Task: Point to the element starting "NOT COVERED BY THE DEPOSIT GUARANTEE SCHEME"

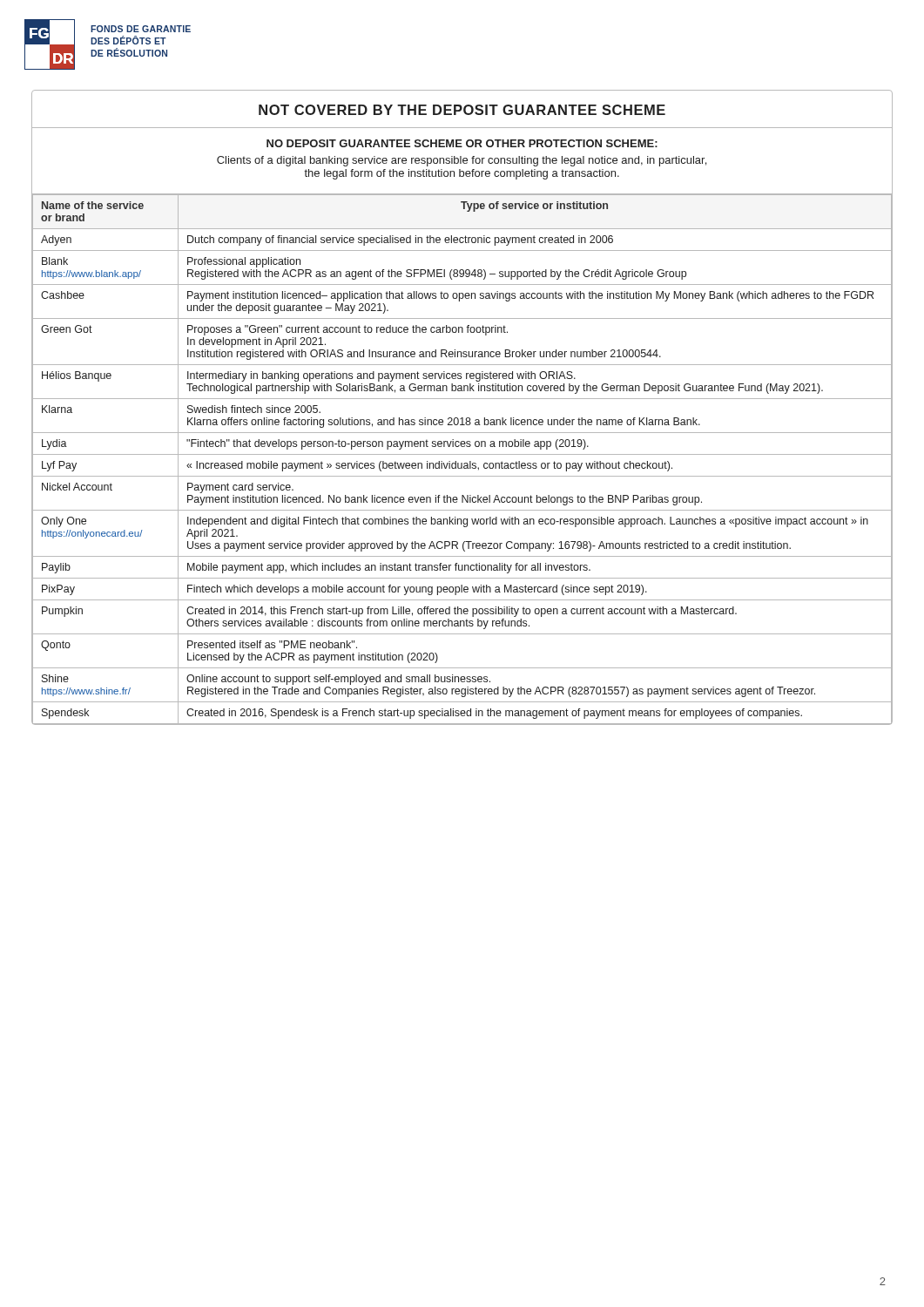Action: coord(462,110)
